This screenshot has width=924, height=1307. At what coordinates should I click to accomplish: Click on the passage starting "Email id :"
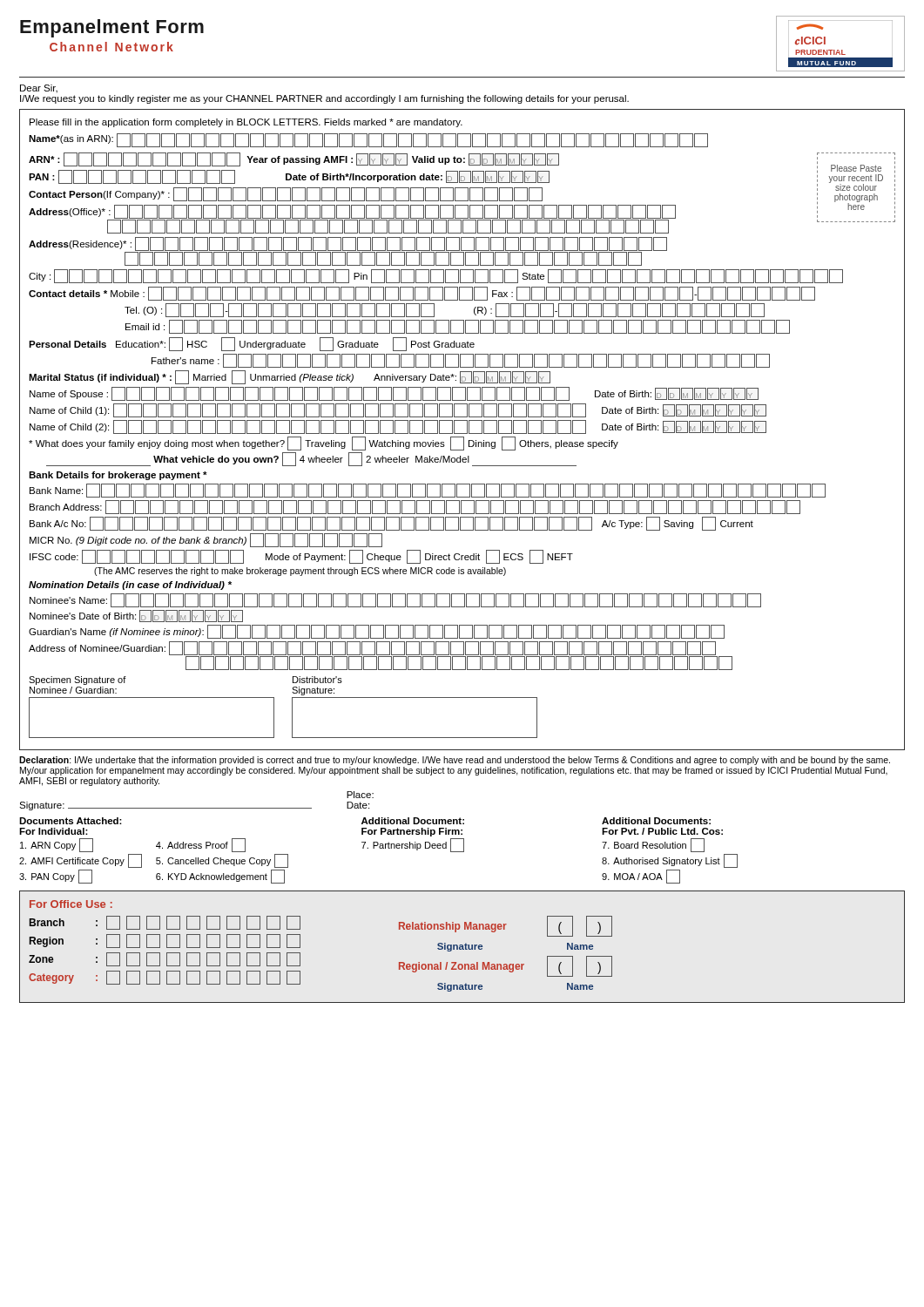[x=457, y=327]
